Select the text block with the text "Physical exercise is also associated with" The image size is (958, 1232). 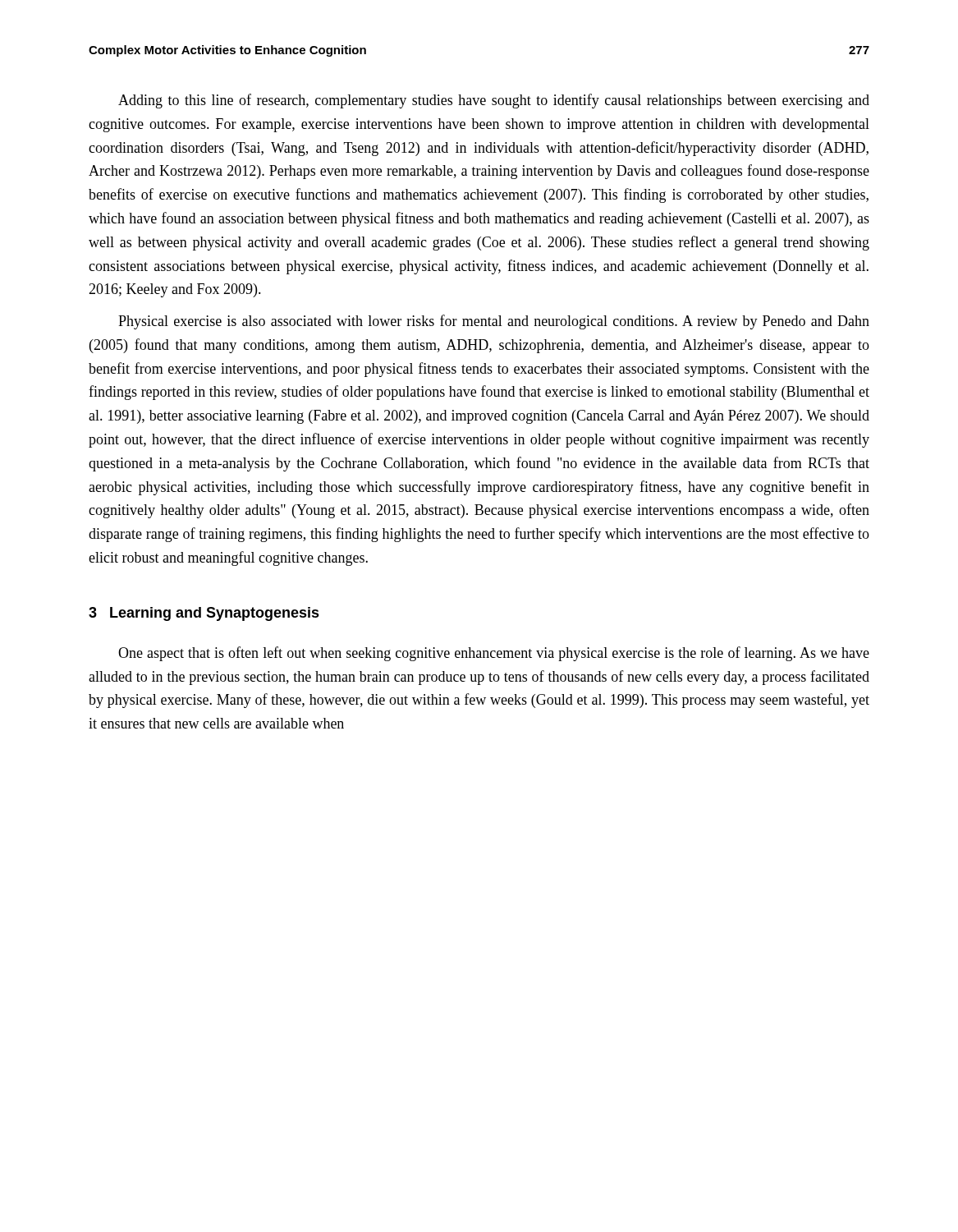coord(479,439)
